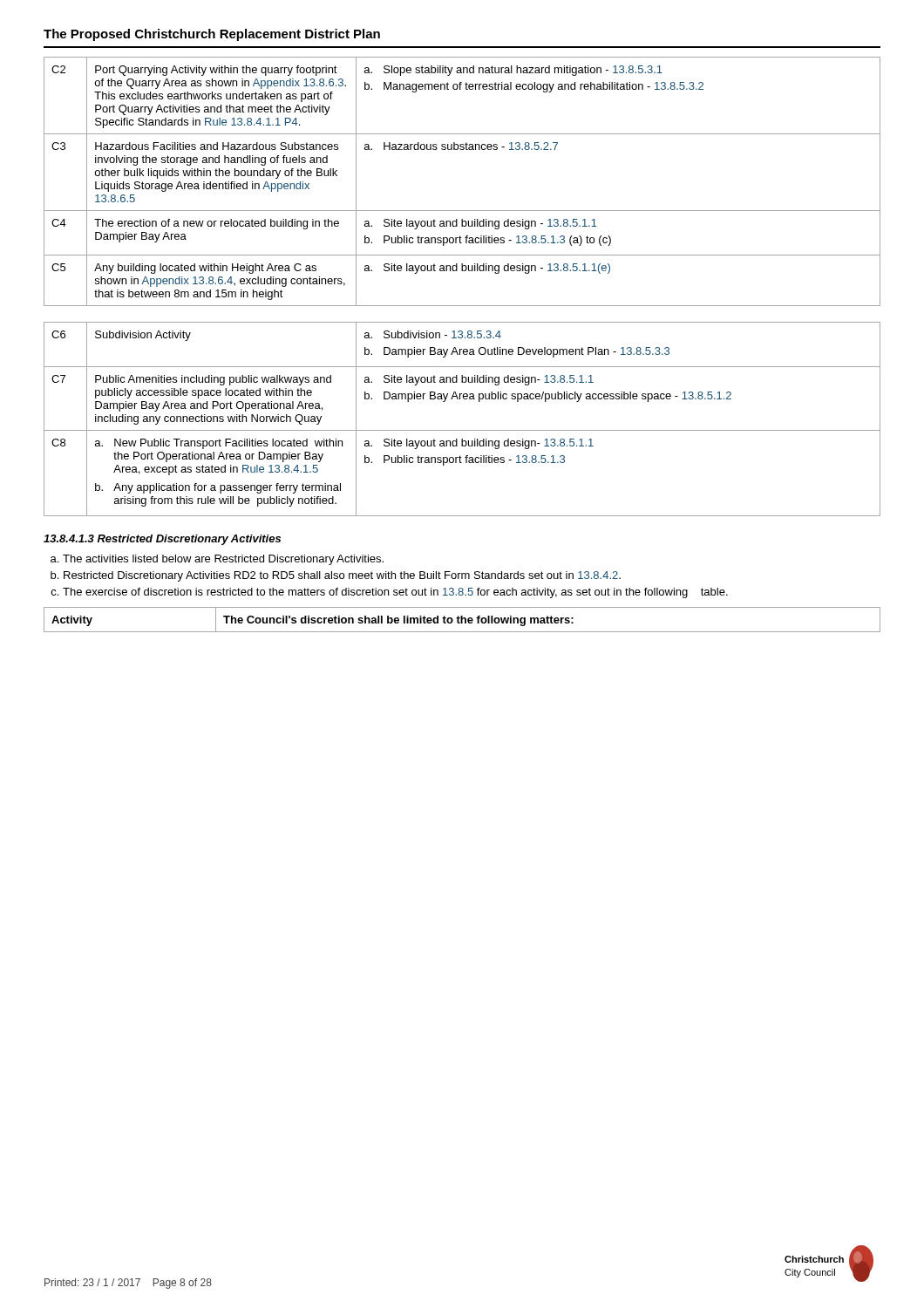
Task: Select the passage starting "The activities listed below are Restricted Discretionary Activities."
Action: 223,560
